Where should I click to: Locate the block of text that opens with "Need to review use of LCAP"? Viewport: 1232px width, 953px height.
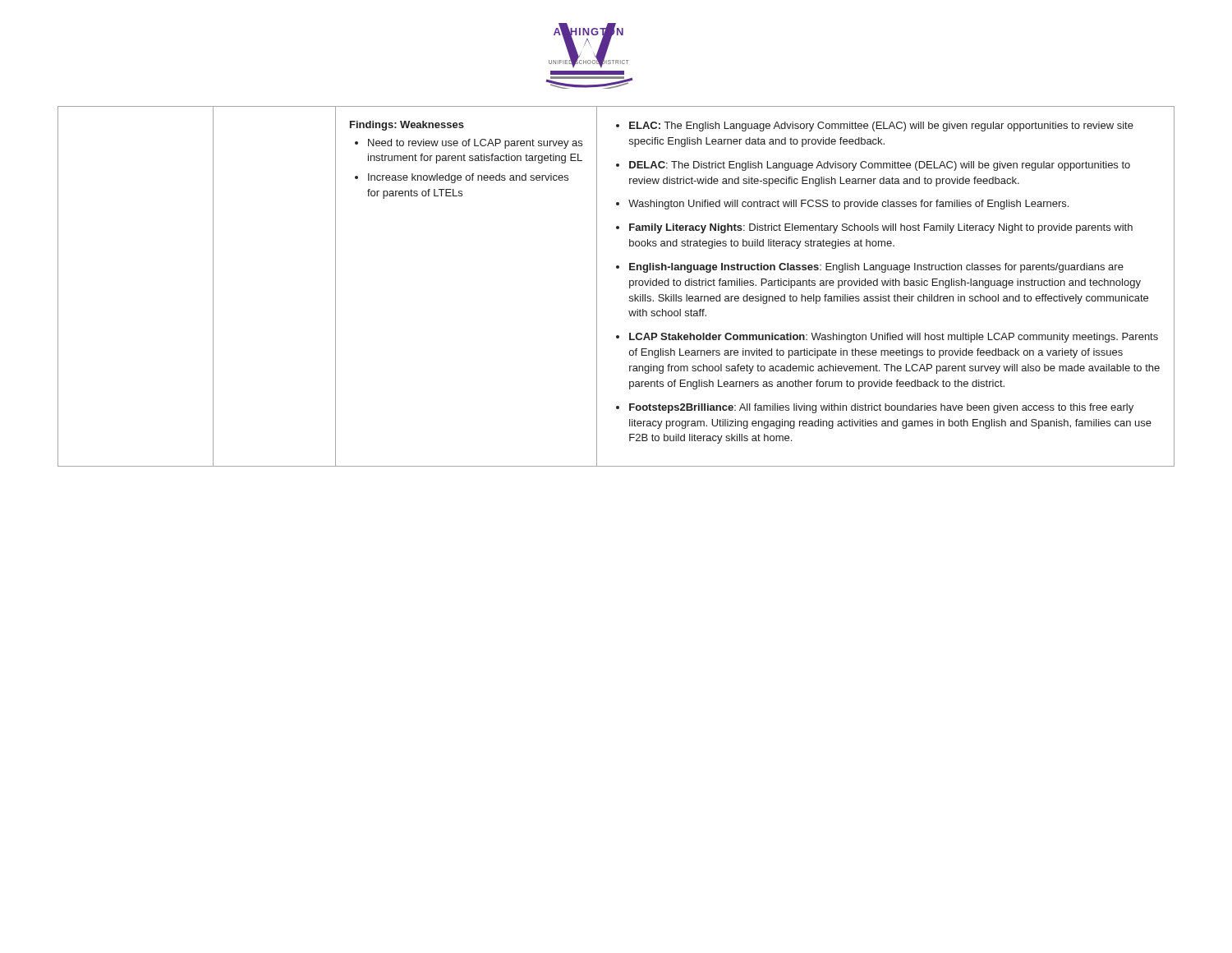pyautogui.click(x=475, y=150)
